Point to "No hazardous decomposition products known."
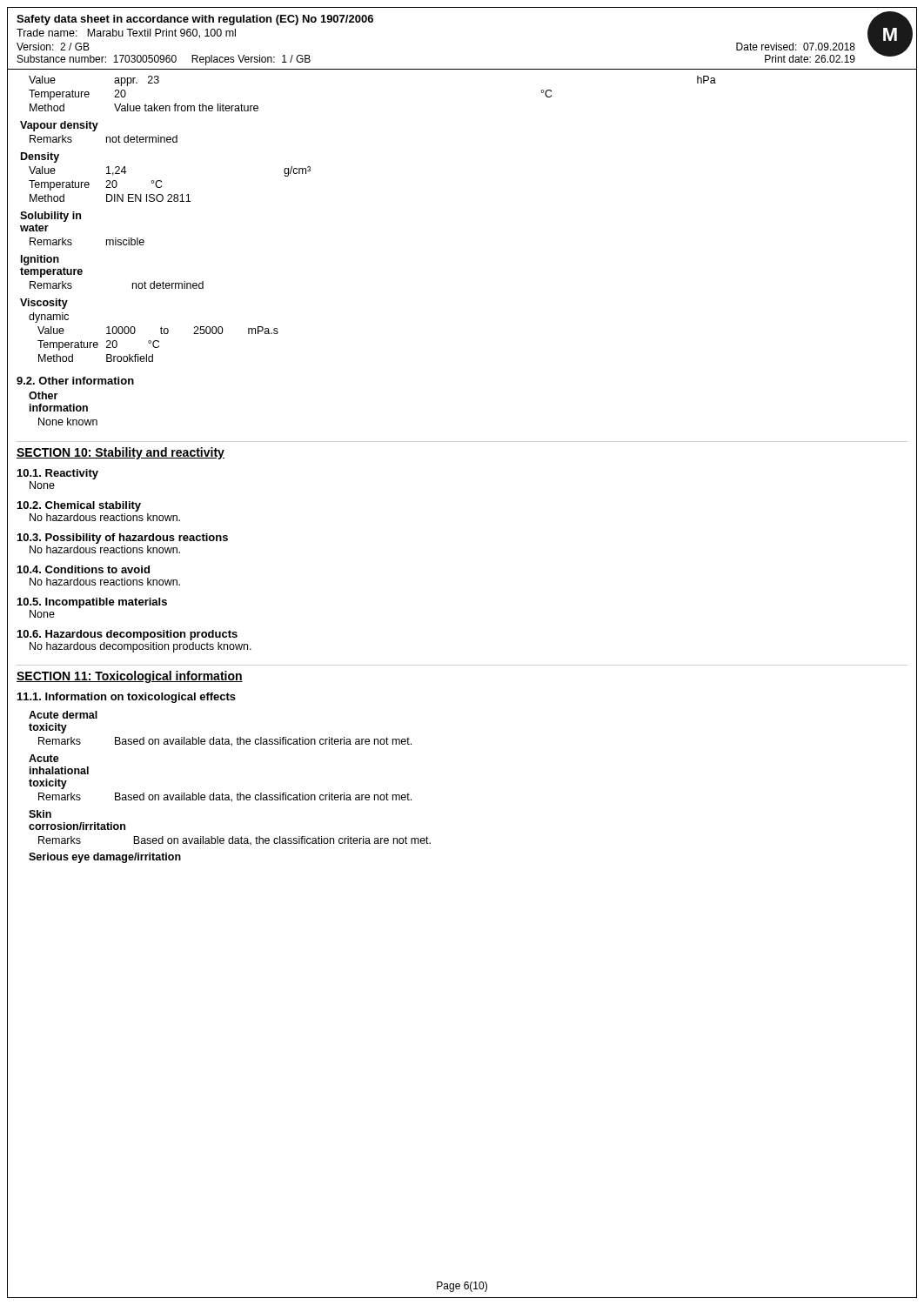The image size is (924, 1305). 140,646
